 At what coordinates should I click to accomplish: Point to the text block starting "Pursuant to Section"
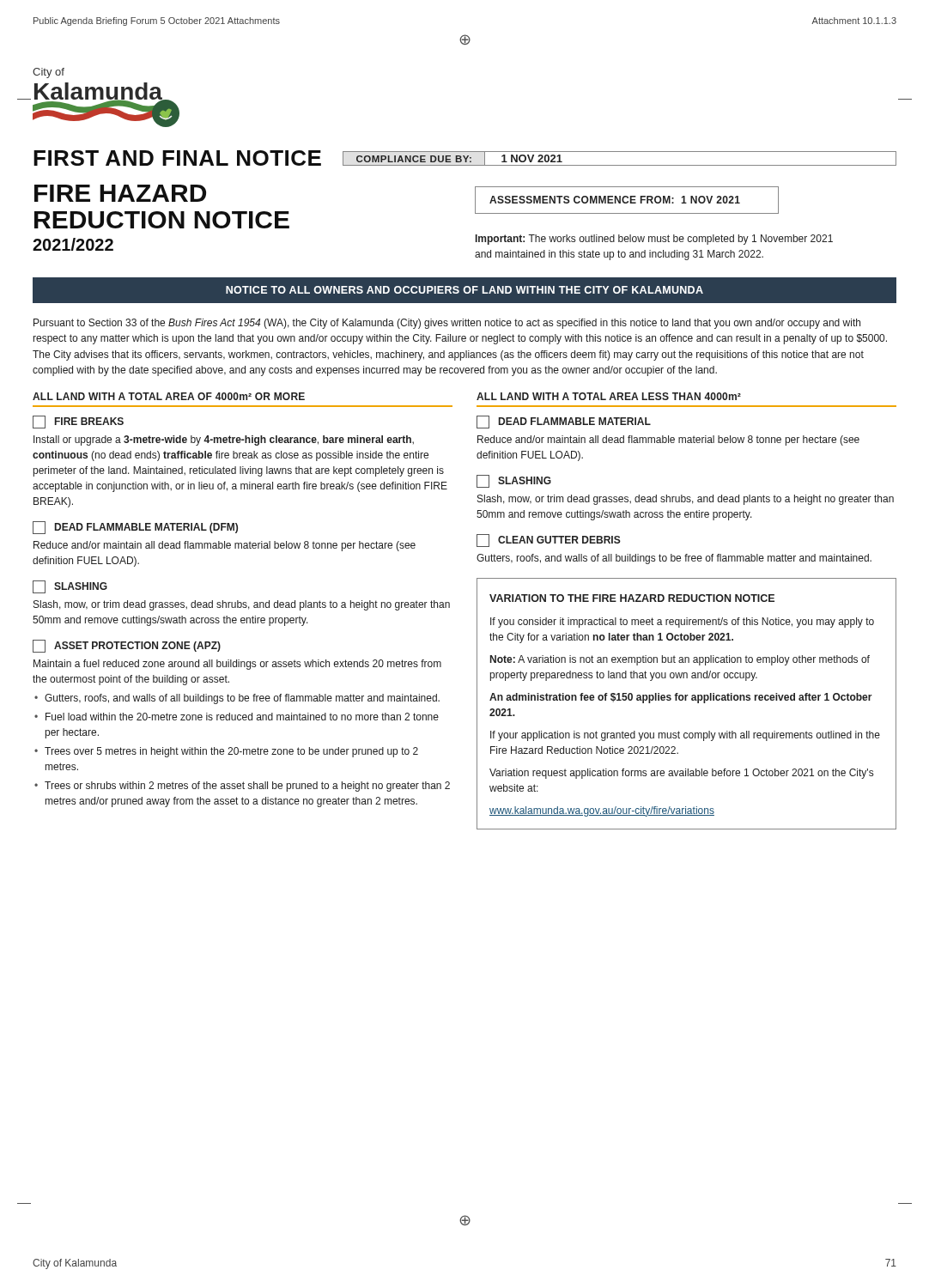coord(460,346)
